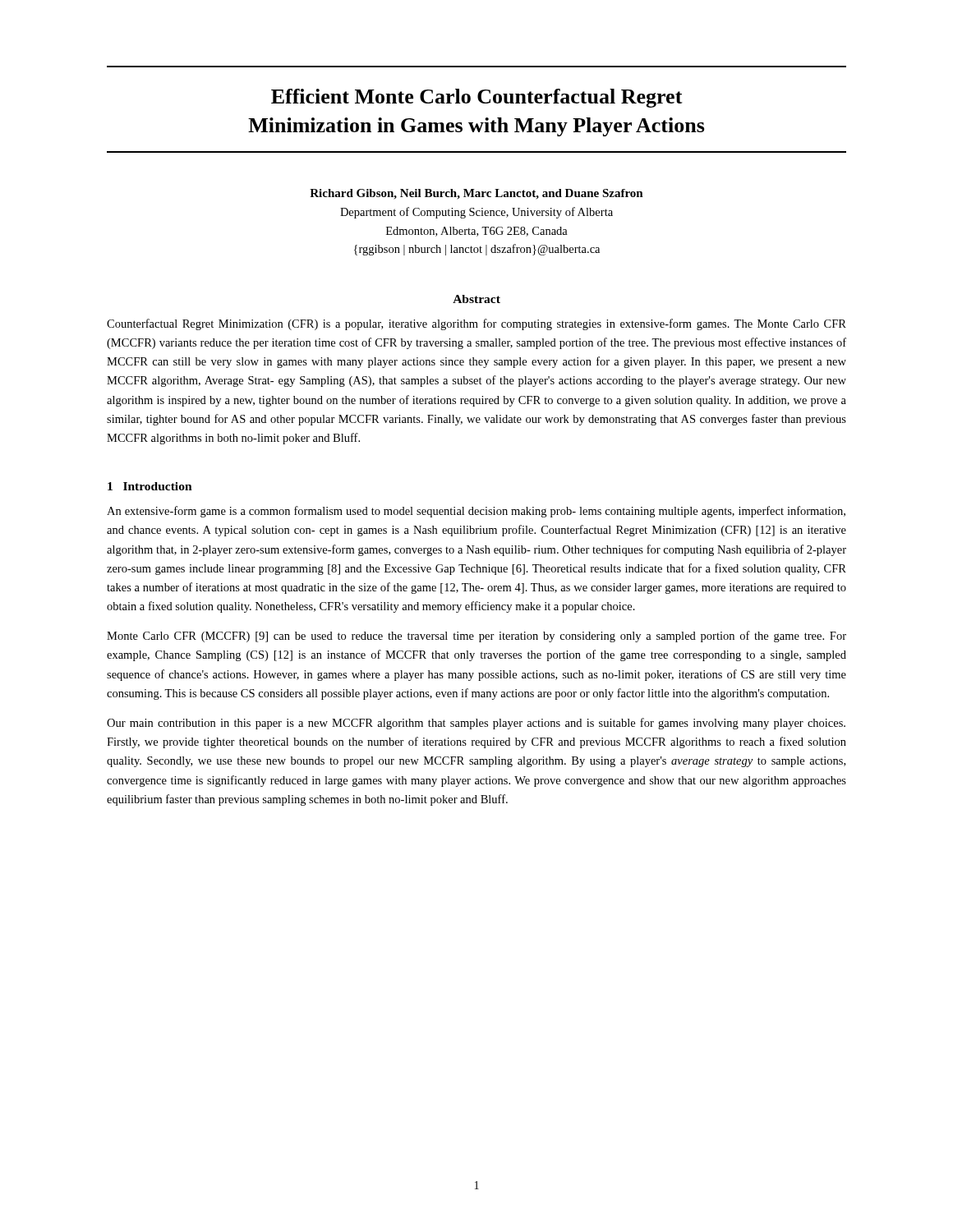
Task: Navigate to the element starting "Richard Gibson, Neil Burch, Marc Lanctot, and Duane"
Action: pyautogui.click(x=476, y=221)
